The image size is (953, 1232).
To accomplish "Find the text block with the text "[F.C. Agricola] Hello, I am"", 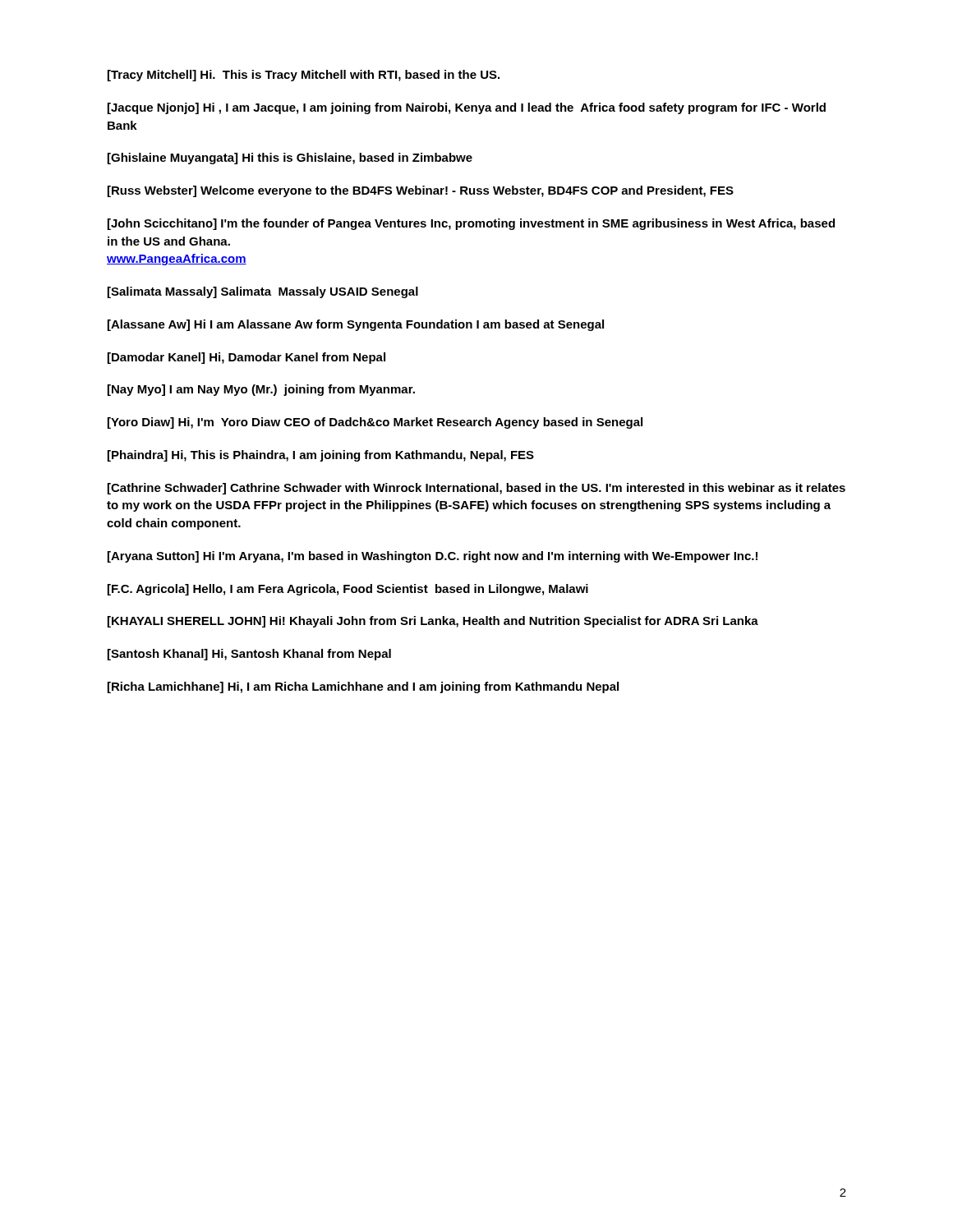I will (x=348, y=588).
